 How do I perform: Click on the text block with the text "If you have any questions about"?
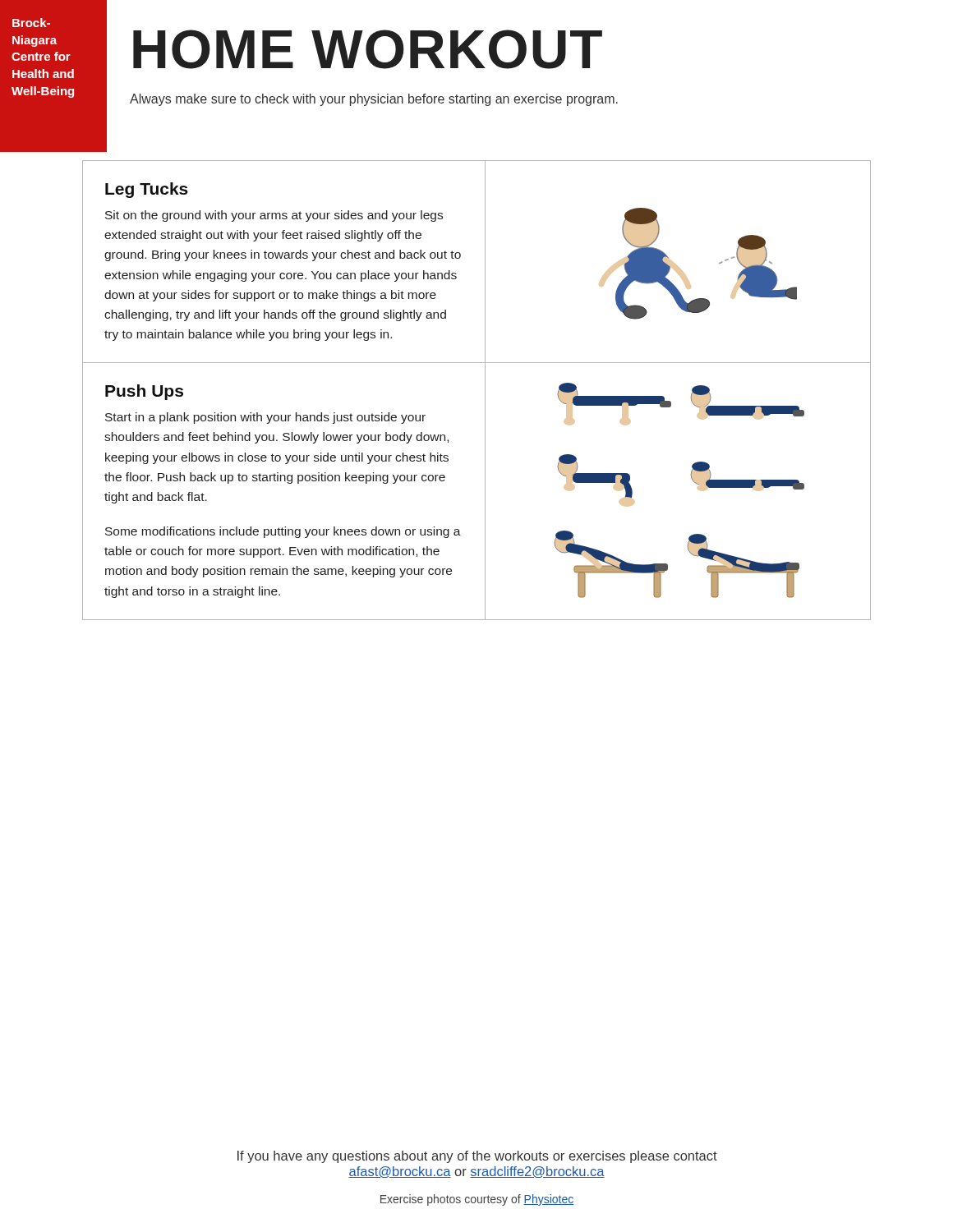tap(476, 1163)
